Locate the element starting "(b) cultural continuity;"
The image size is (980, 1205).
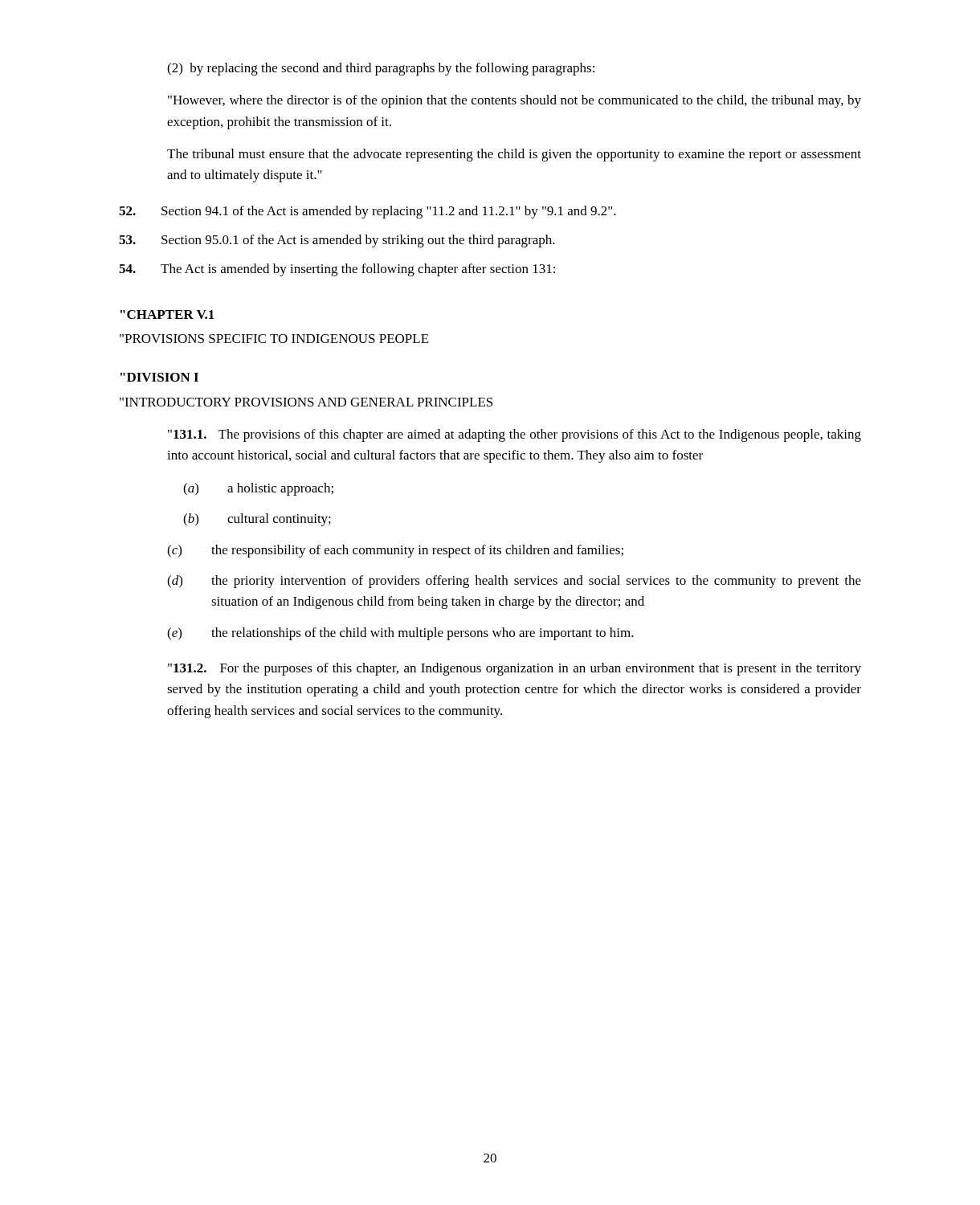(x=257, y=520)
